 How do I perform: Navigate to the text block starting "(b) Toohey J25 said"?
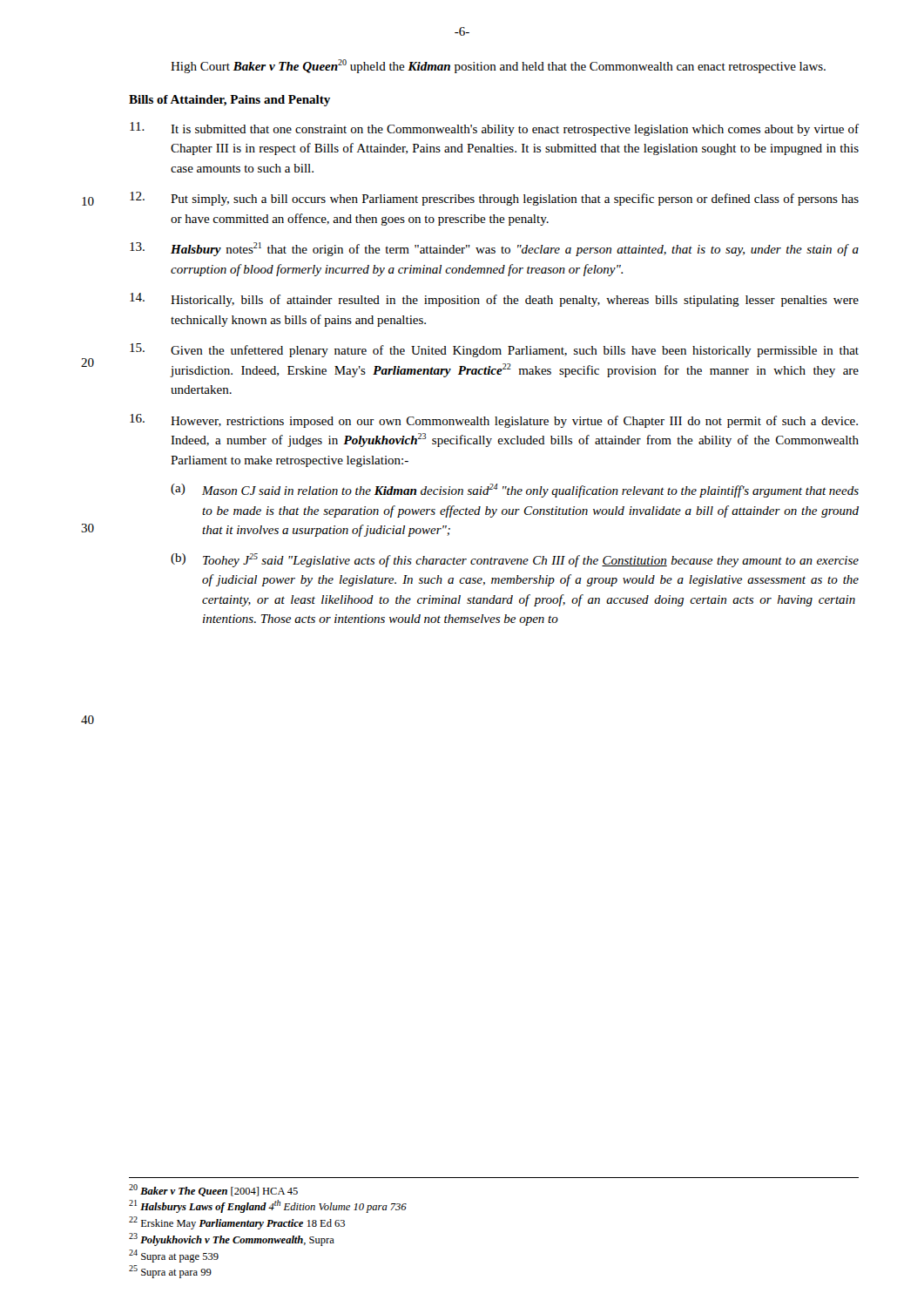[x=515, y=589]
